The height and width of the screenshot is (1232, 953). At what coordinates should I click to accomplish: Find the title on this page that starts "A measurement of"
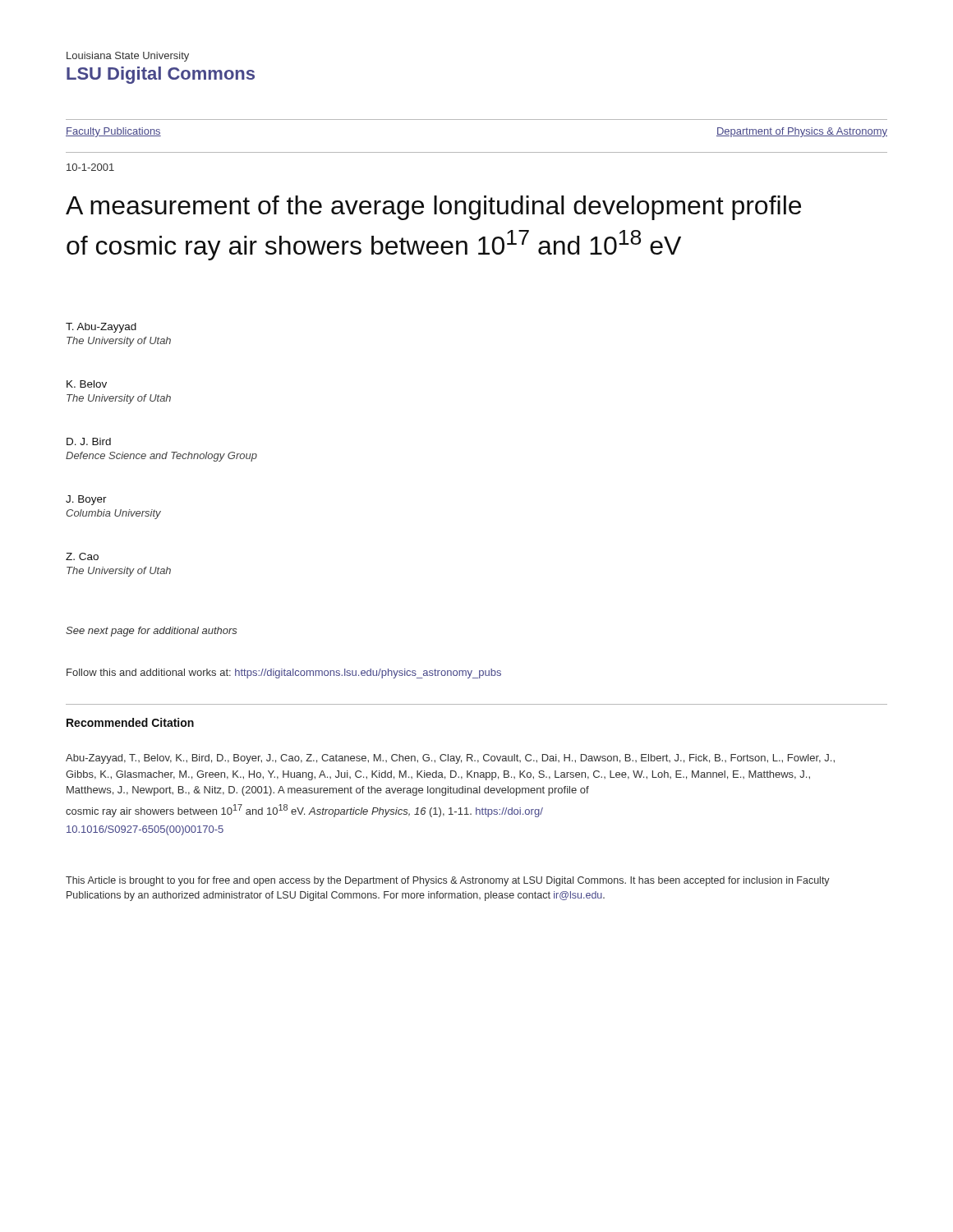(444, 226)
